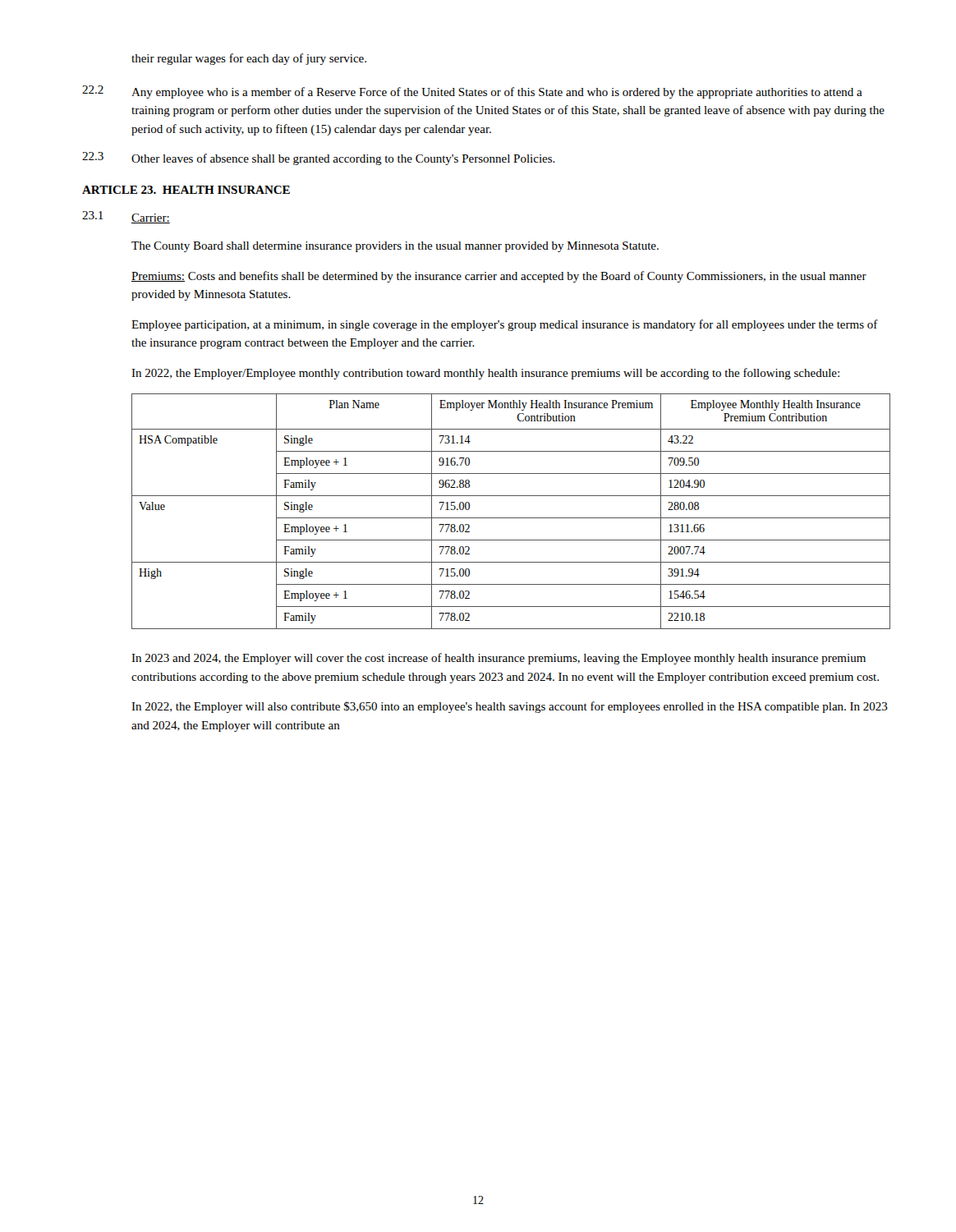Point to "ARTICLE 23. HEALTH INSURANCE"
The width and height of the screenshot is (956, 1232).
pyautogui.click(x=186, y=189)
